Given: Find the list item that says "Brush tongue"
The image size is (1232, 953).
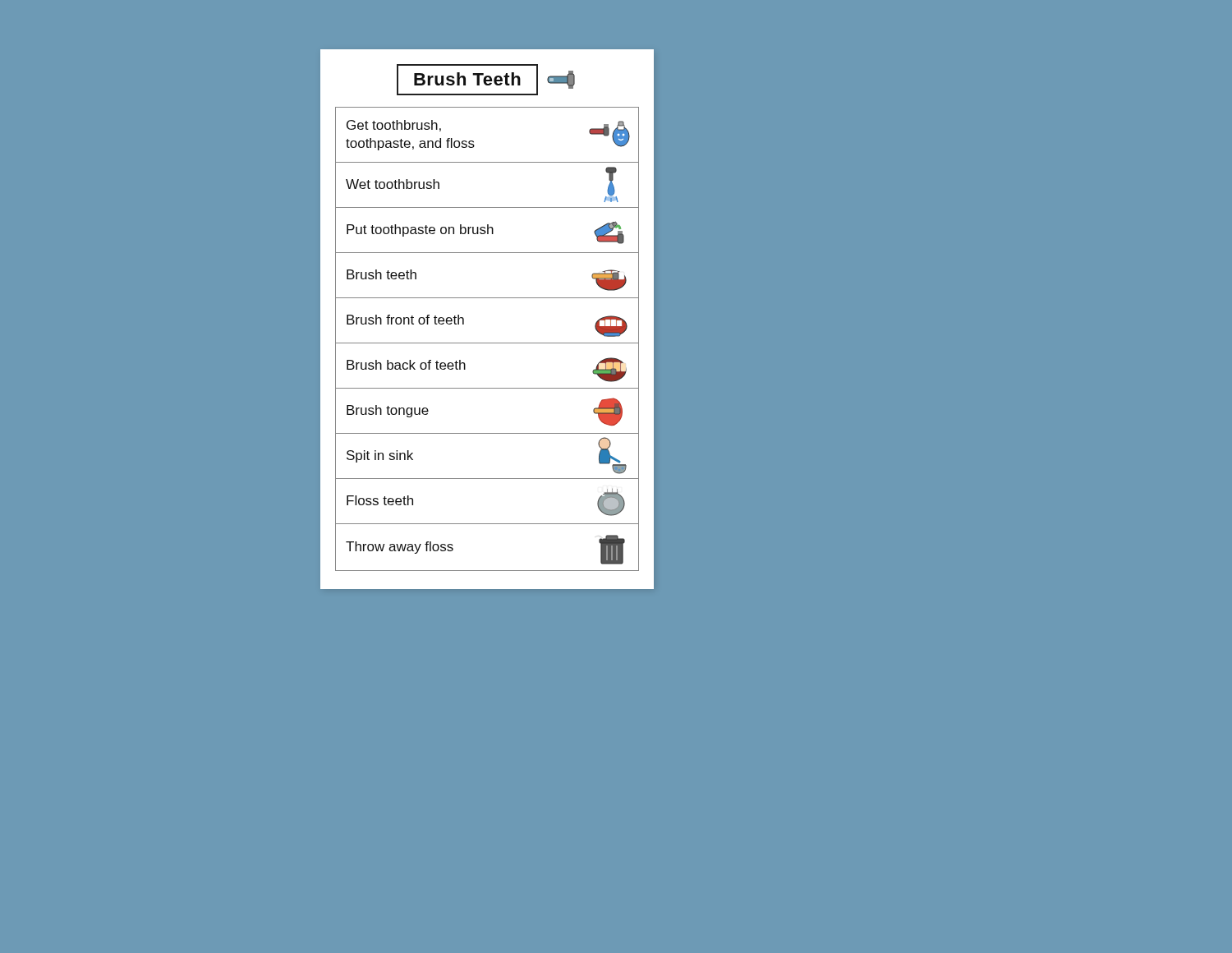Looking at the screenshot, I should (391, 411).
